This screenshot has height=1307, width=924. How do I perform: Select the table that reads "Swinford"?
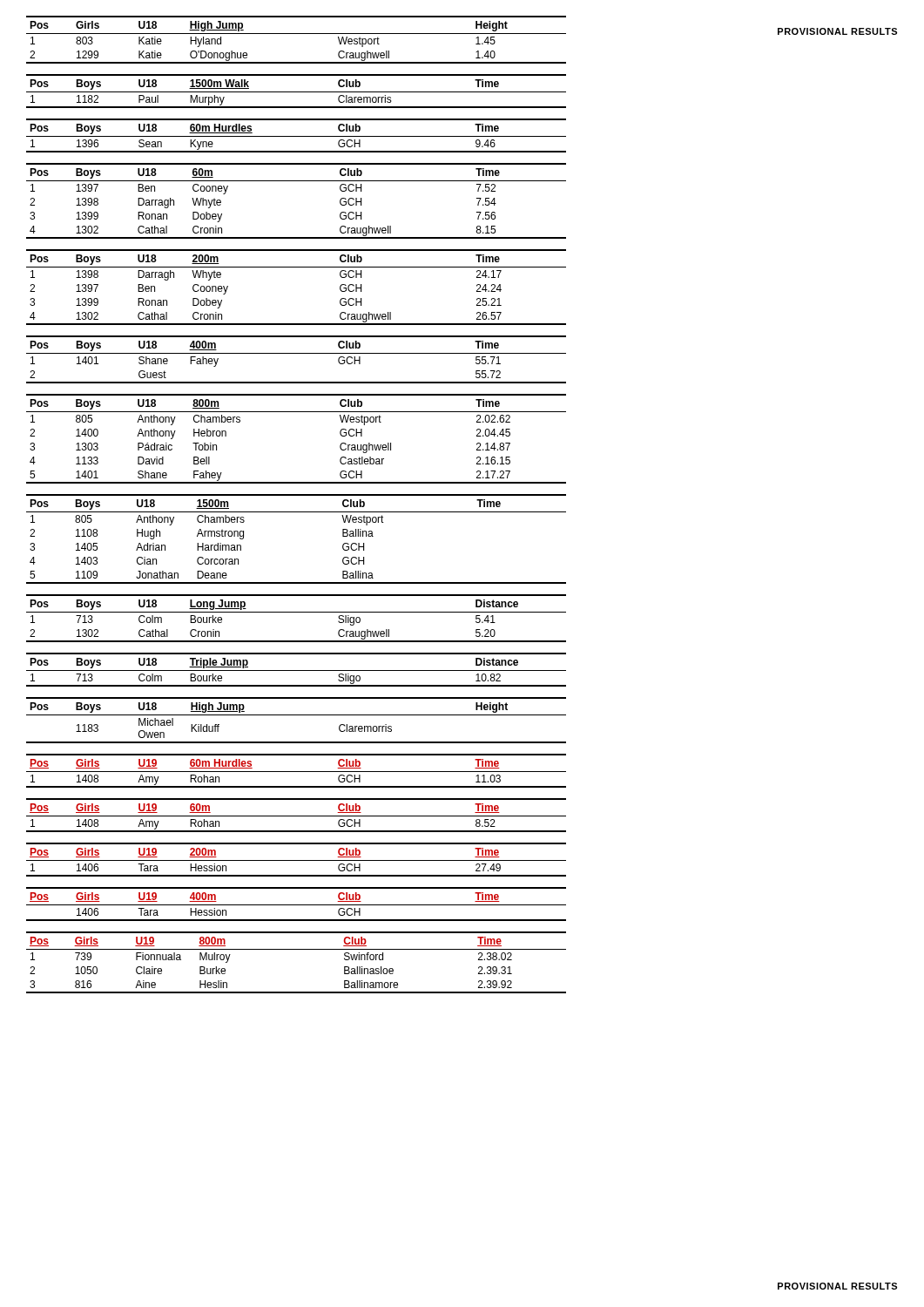tap(296, 962)
